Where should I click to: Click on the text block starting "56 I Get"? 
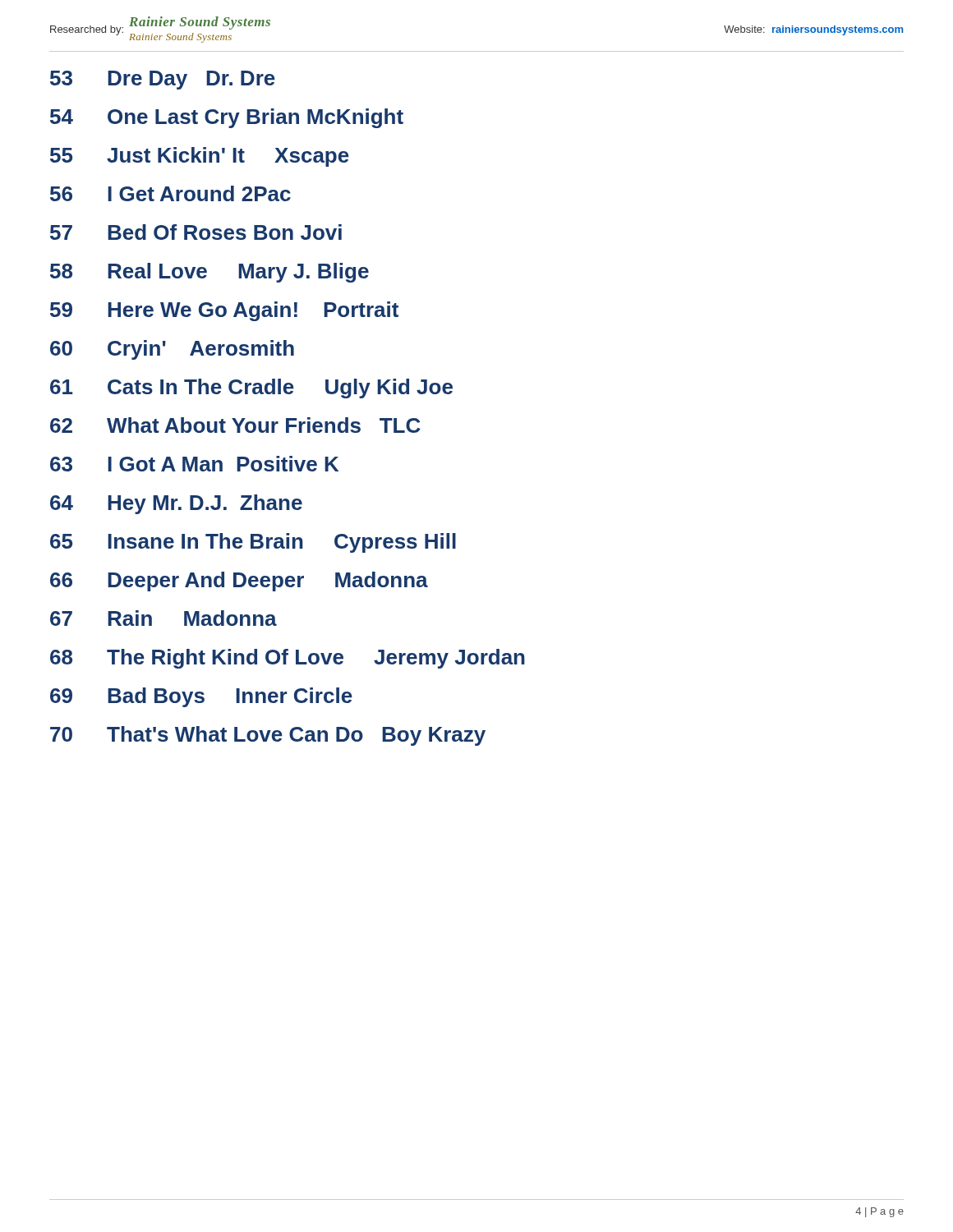[x=170, y=194]
